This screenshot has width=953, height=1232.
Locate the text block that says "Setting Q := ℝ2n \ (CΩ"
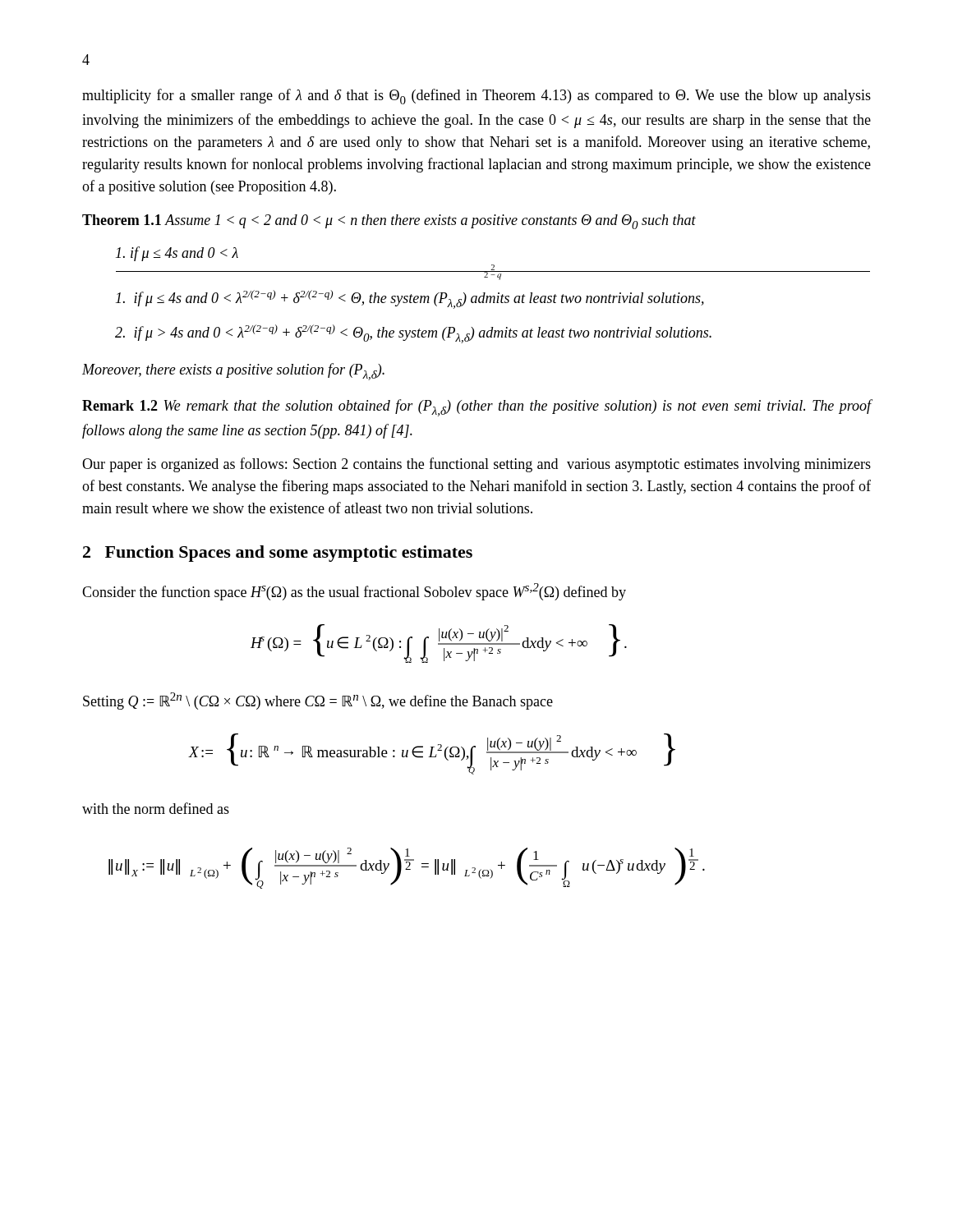[x=317, y=700]
